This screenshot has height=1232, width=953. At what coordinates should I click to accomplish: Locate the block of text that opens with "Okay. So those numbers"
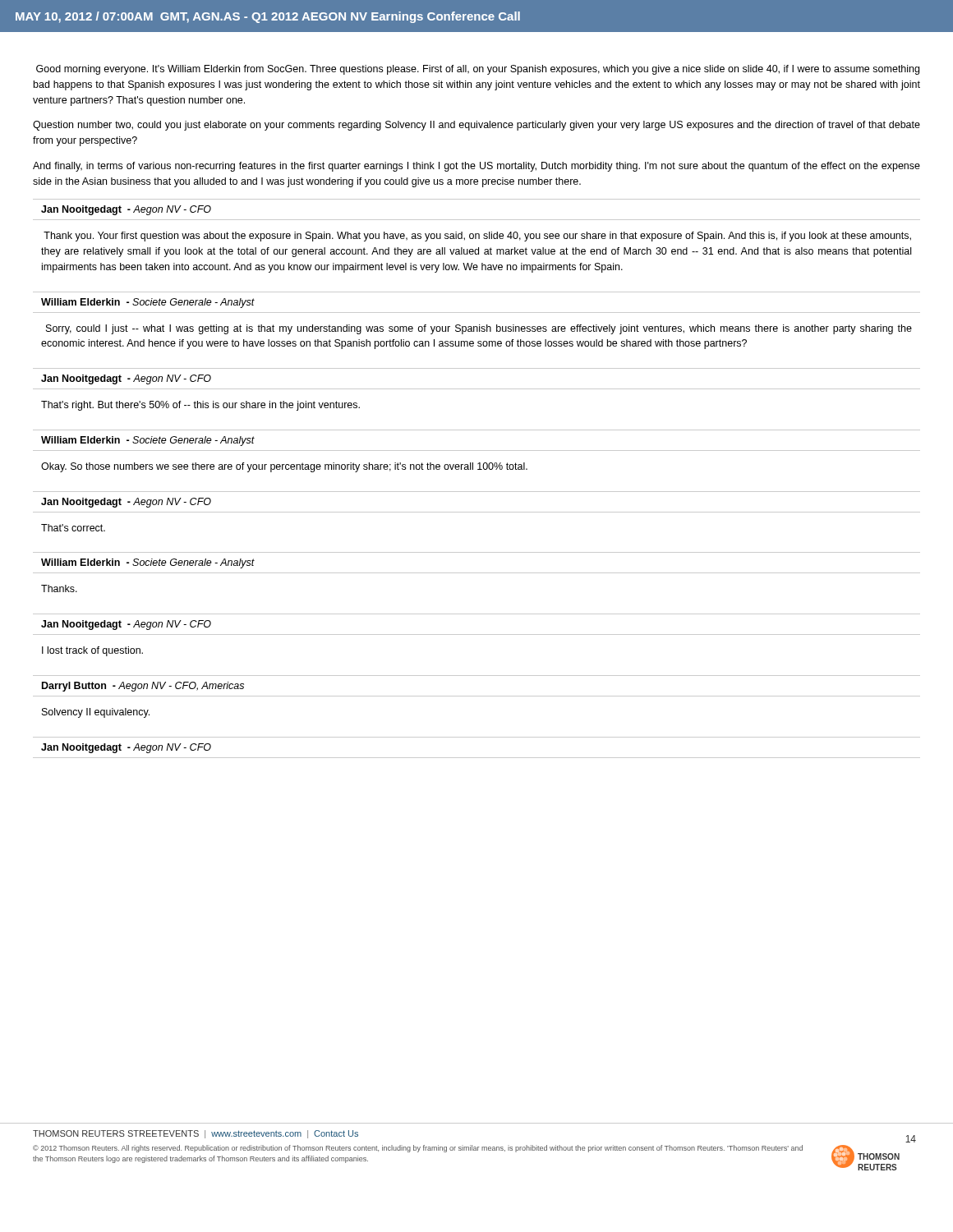point(285,466)
